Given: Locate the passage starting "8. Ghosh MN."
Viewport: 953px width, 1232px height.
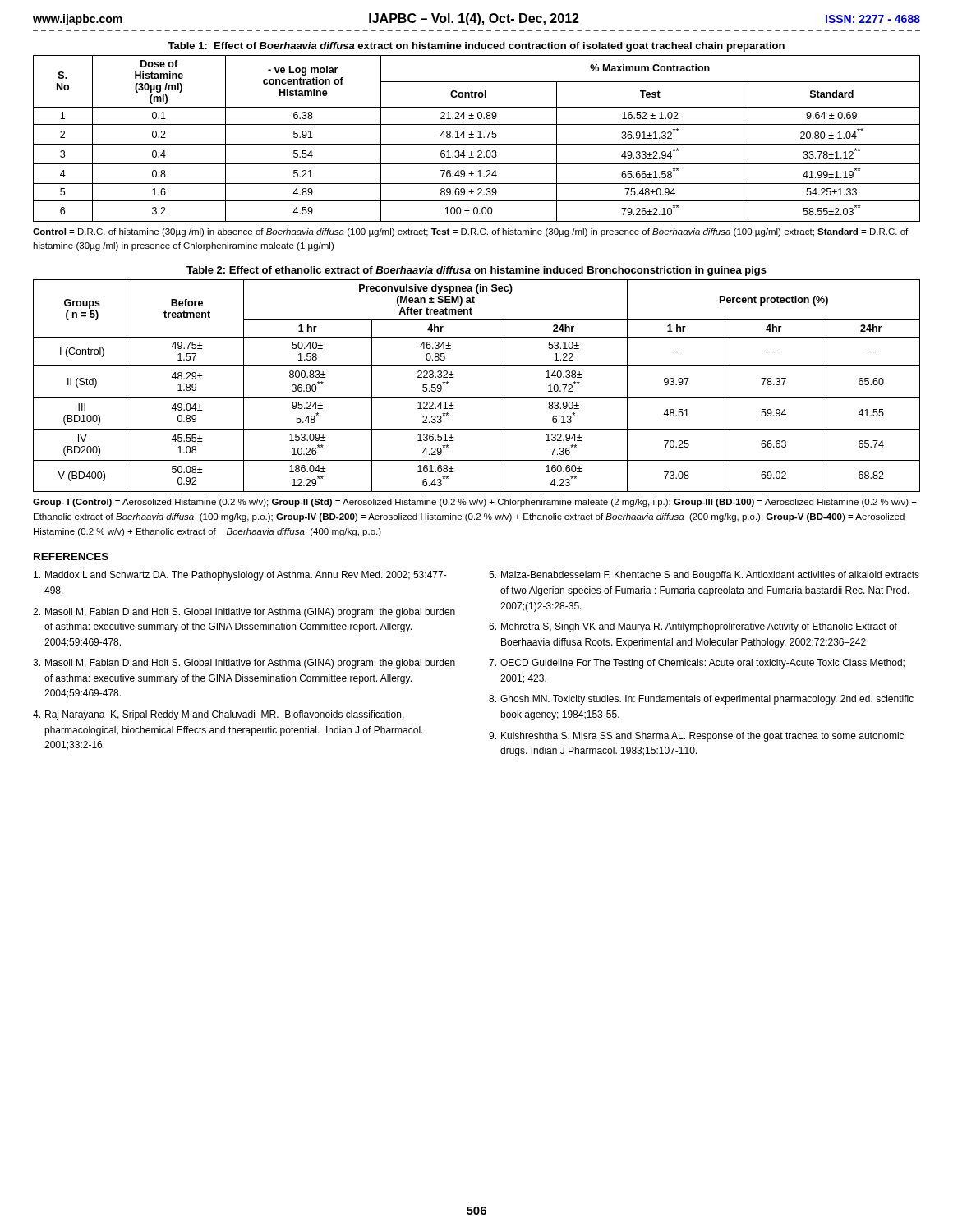Looking at the screenshot, I should [x=704, y=707].
